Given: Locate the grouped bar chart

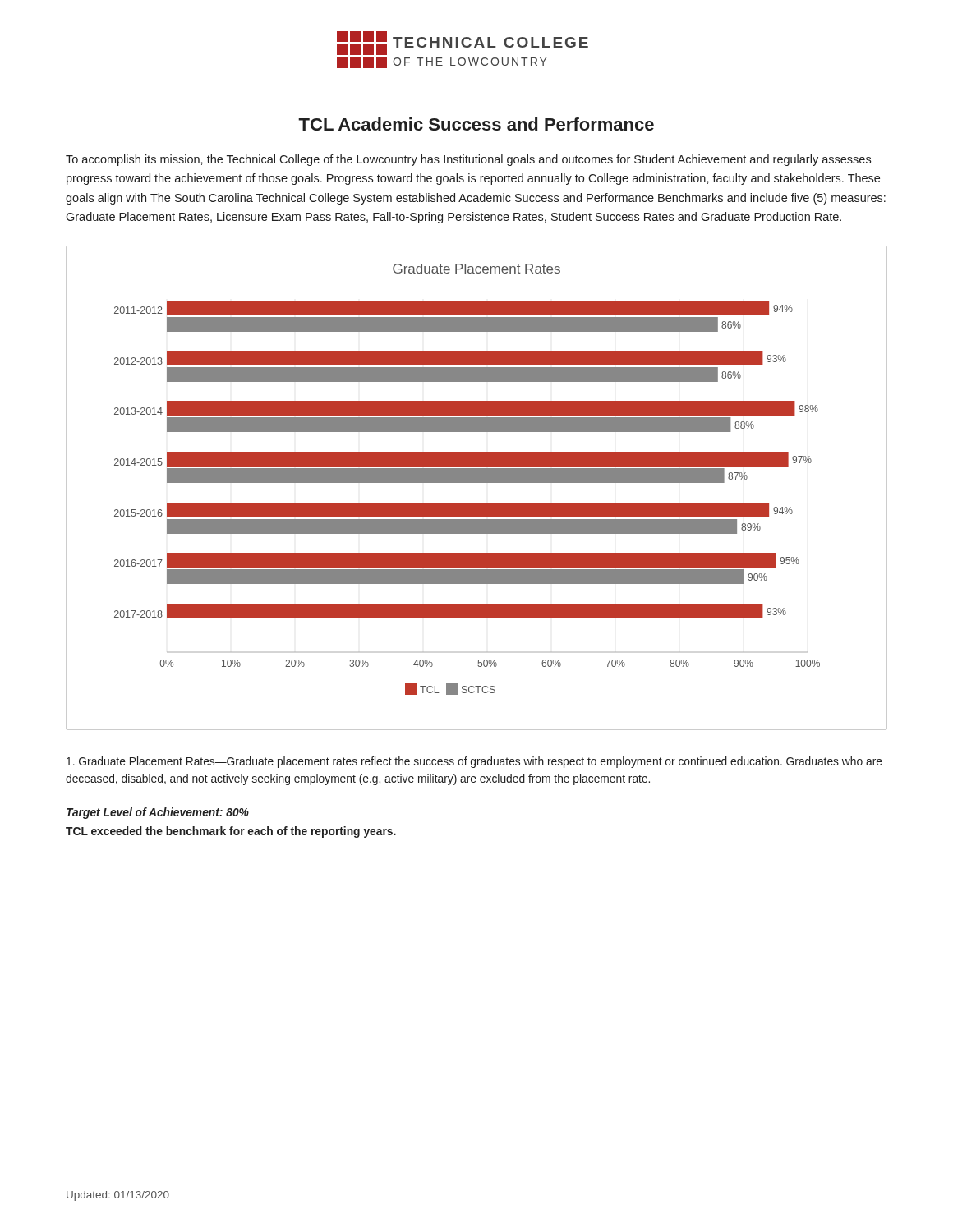Looking at the screenshot, I should click(x=476, y=488).
